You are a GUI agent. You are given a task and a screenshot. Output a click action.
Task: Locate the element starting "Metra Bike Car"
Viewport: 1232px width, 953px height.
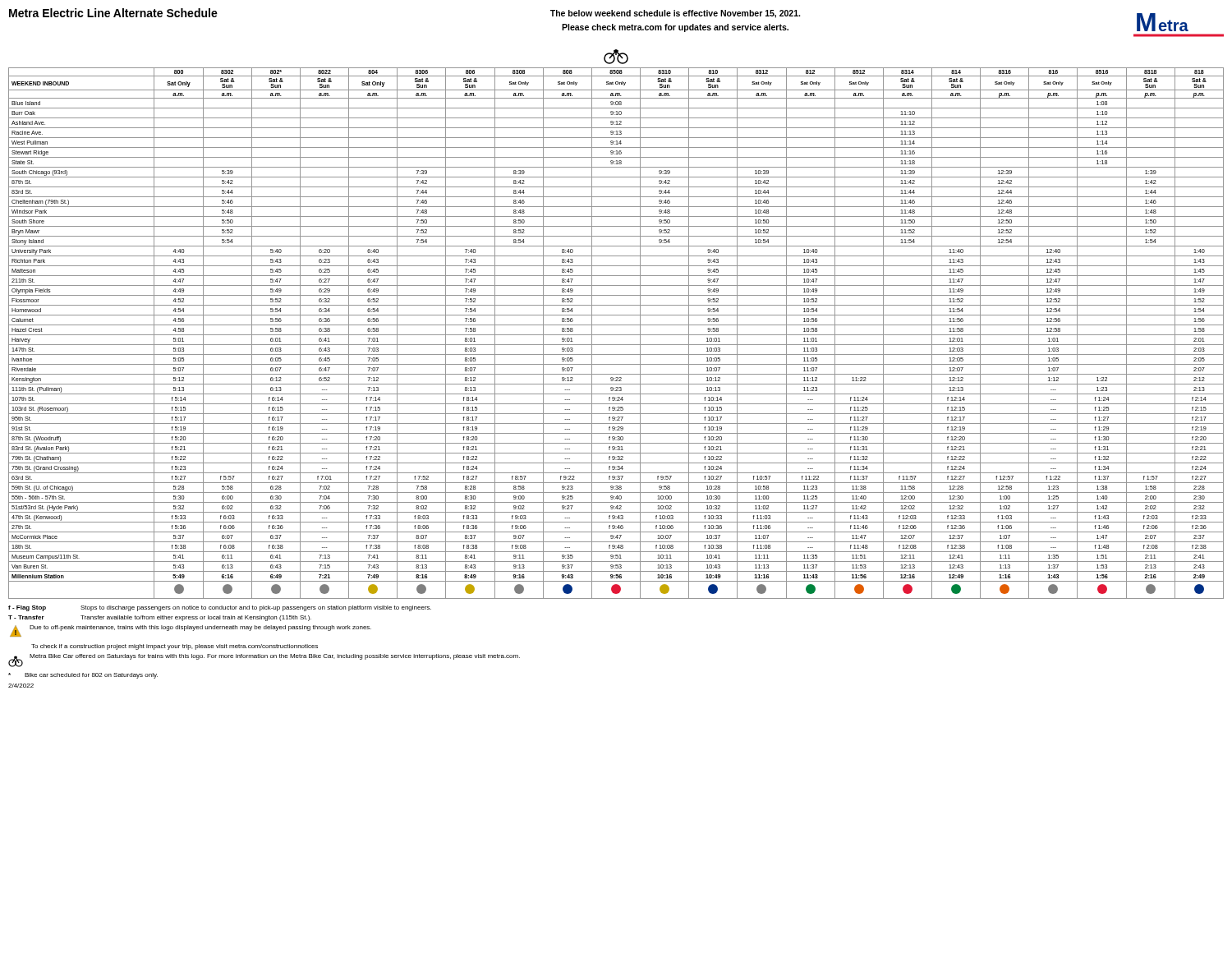point(264,661)
